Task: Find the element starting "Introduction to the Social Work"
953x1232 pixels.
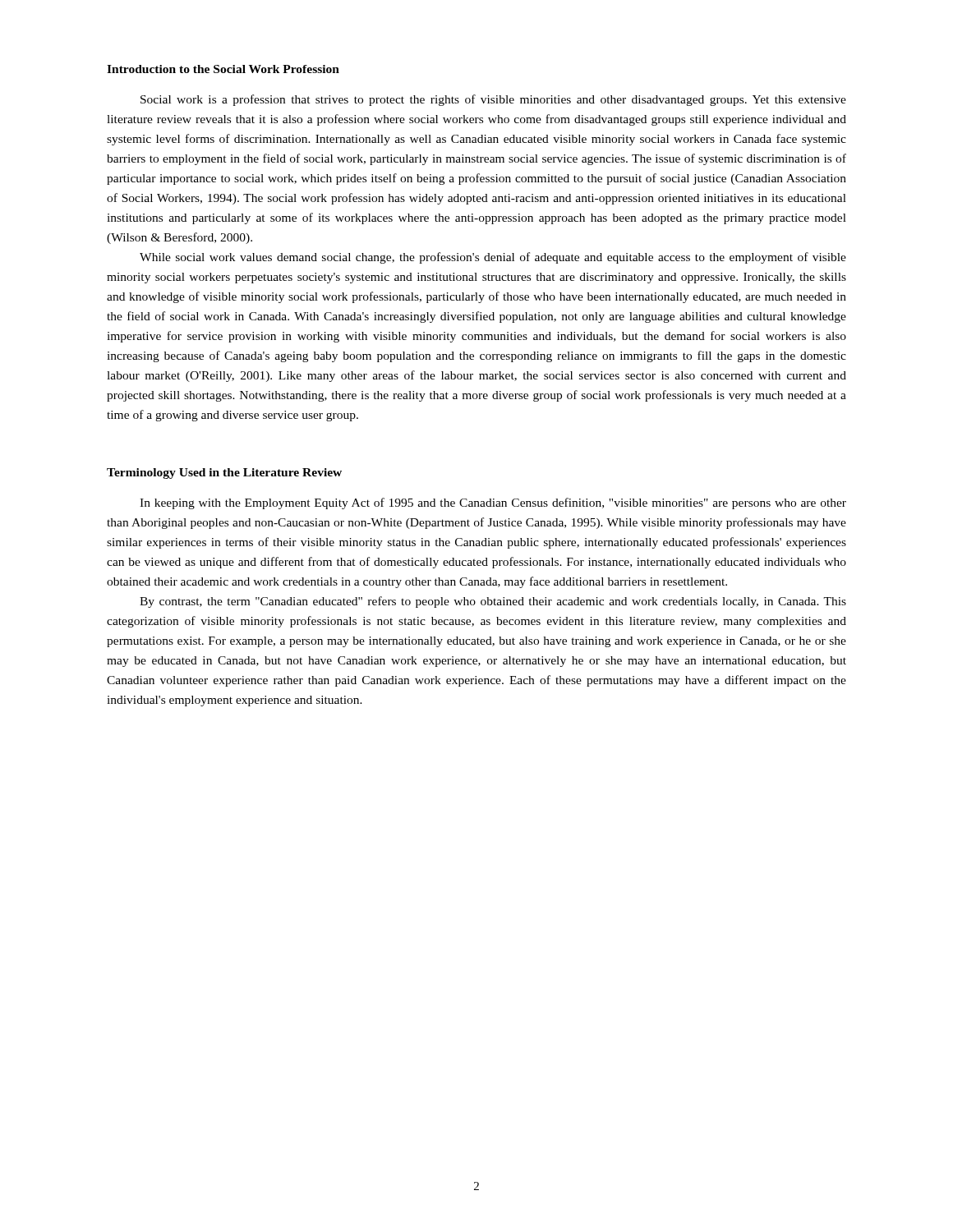Action: 223,69
